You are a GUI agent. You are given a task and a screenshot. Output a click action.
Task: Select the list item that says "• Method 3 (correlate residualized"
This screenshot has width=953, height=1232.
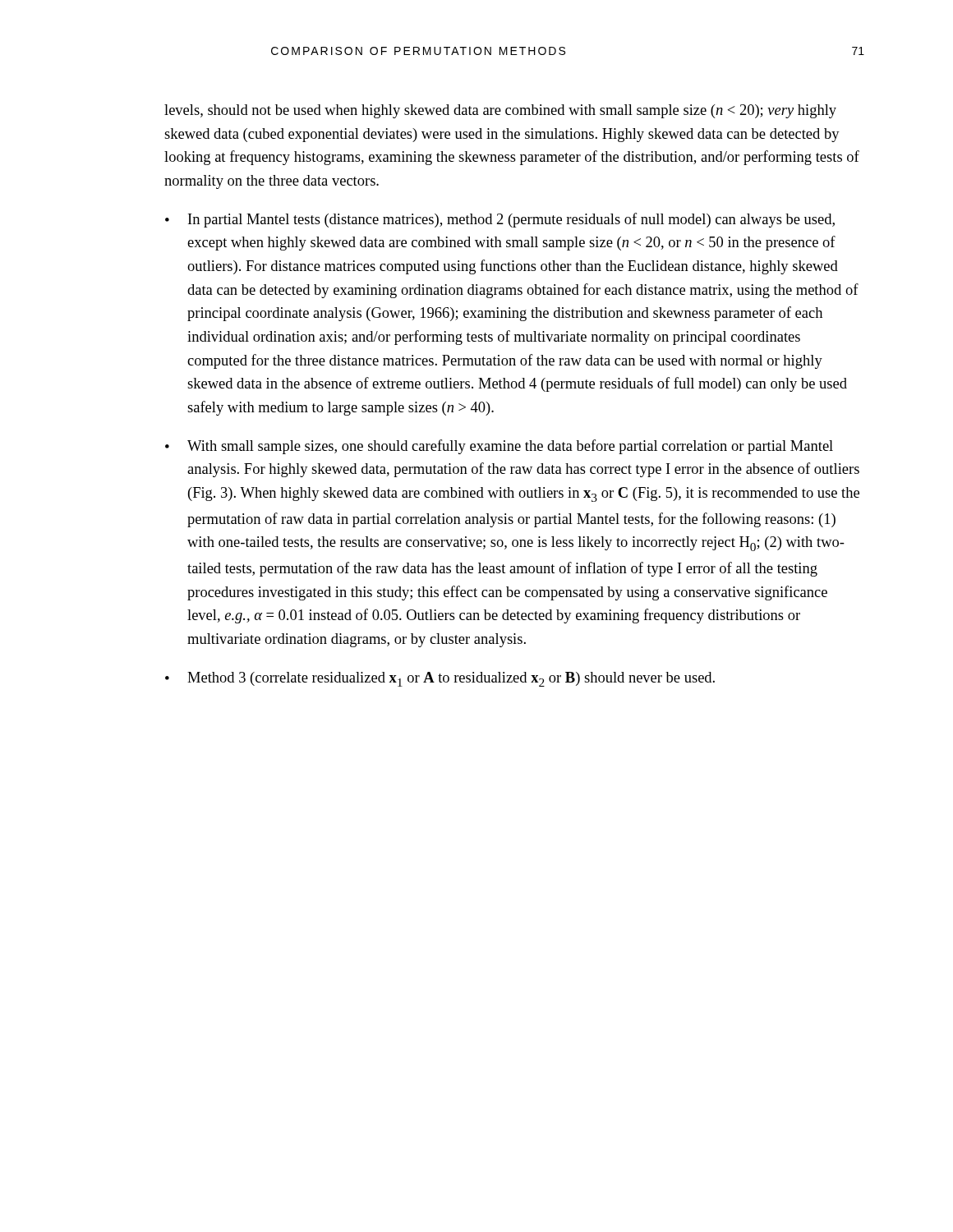click(514, 679)
